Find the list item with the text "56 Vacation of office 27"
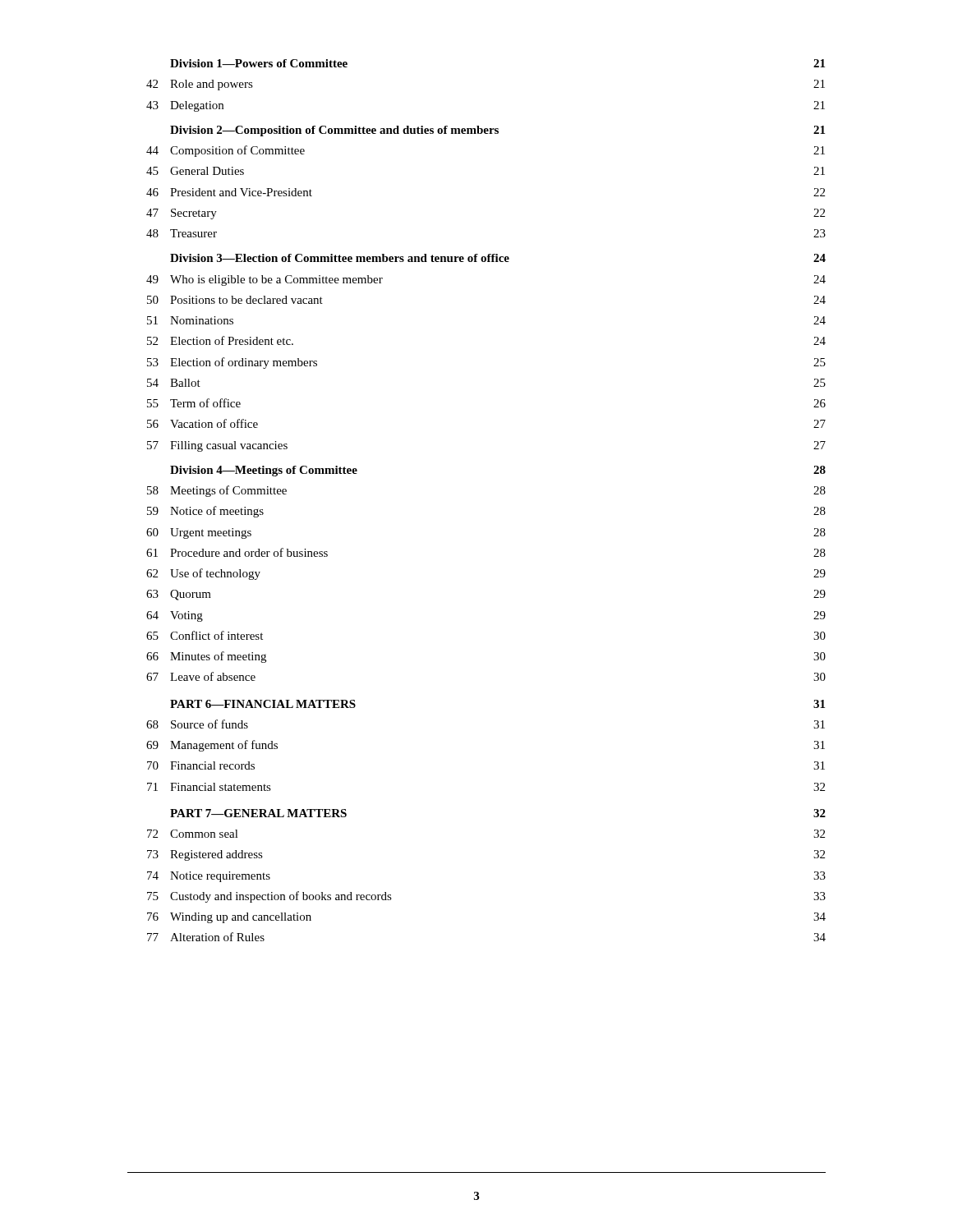Image resolution: width=953 pixels, height=1232 pixels. click(219, 423)
